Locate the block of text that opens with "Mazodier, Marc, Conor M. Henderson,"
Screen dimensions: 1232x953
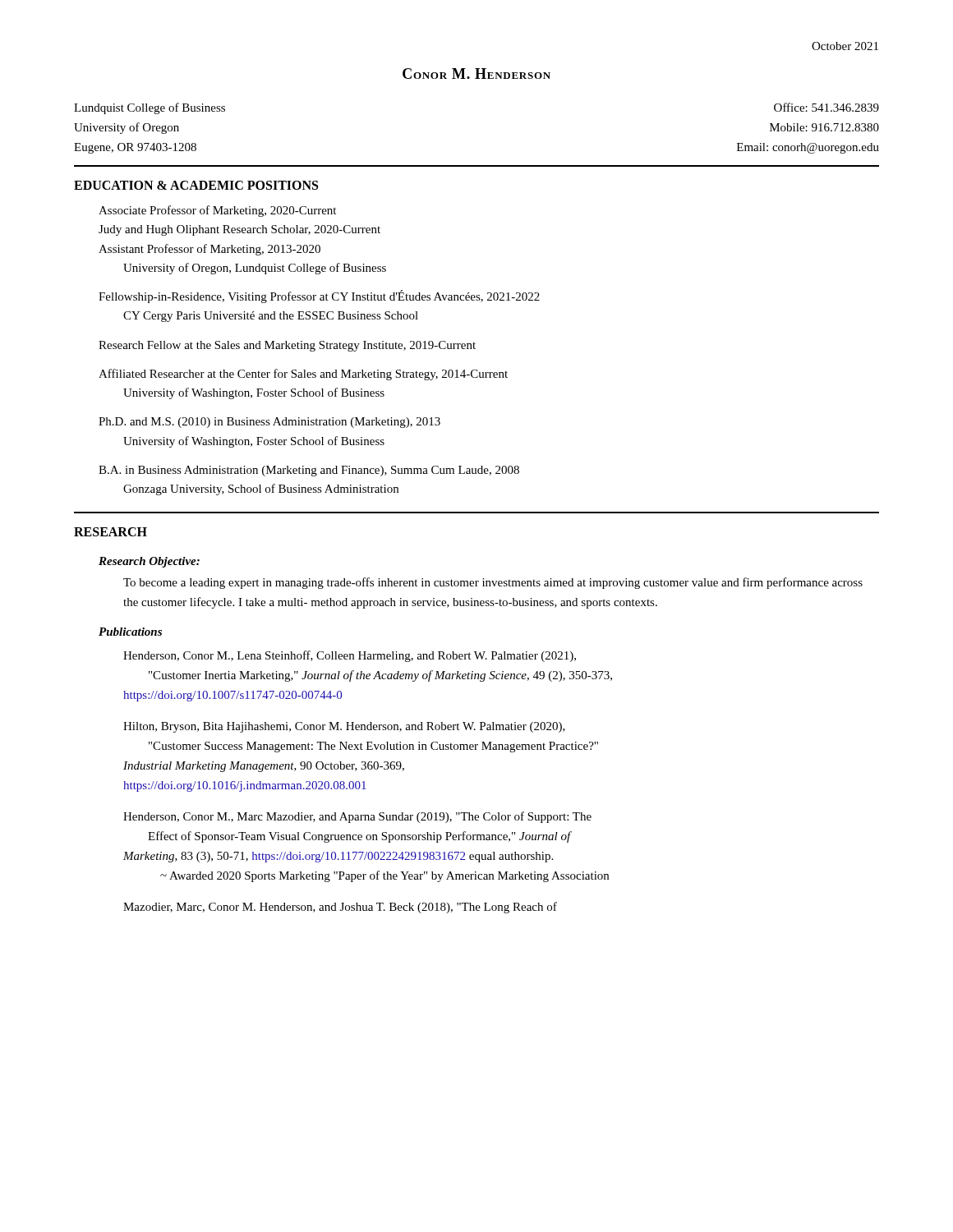pos(340,907)
